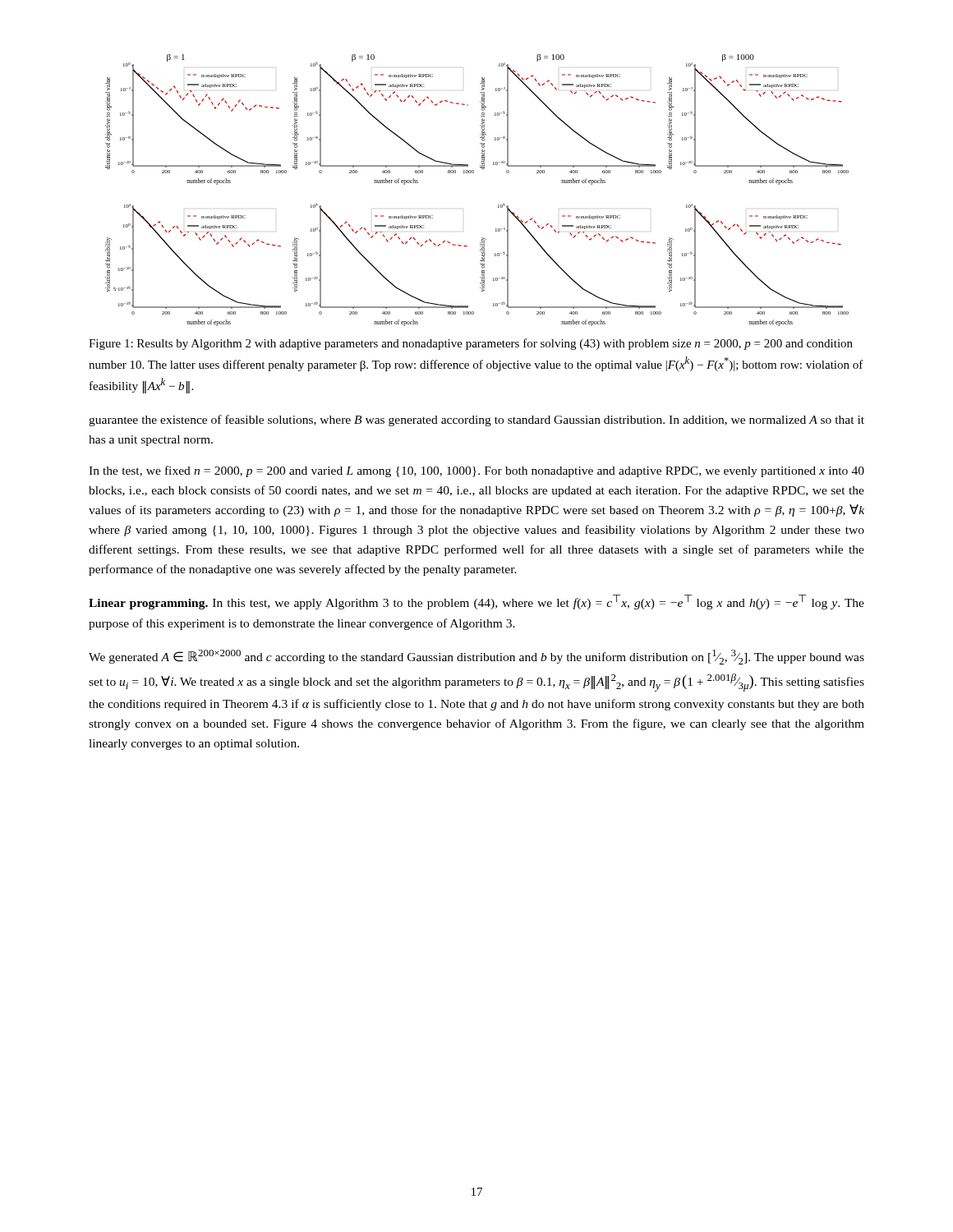953x1232 pixels.
Task: Click on the caption that says "Figure 1: Results by Algorithm 2 with adaptive"
Action: 476,364
